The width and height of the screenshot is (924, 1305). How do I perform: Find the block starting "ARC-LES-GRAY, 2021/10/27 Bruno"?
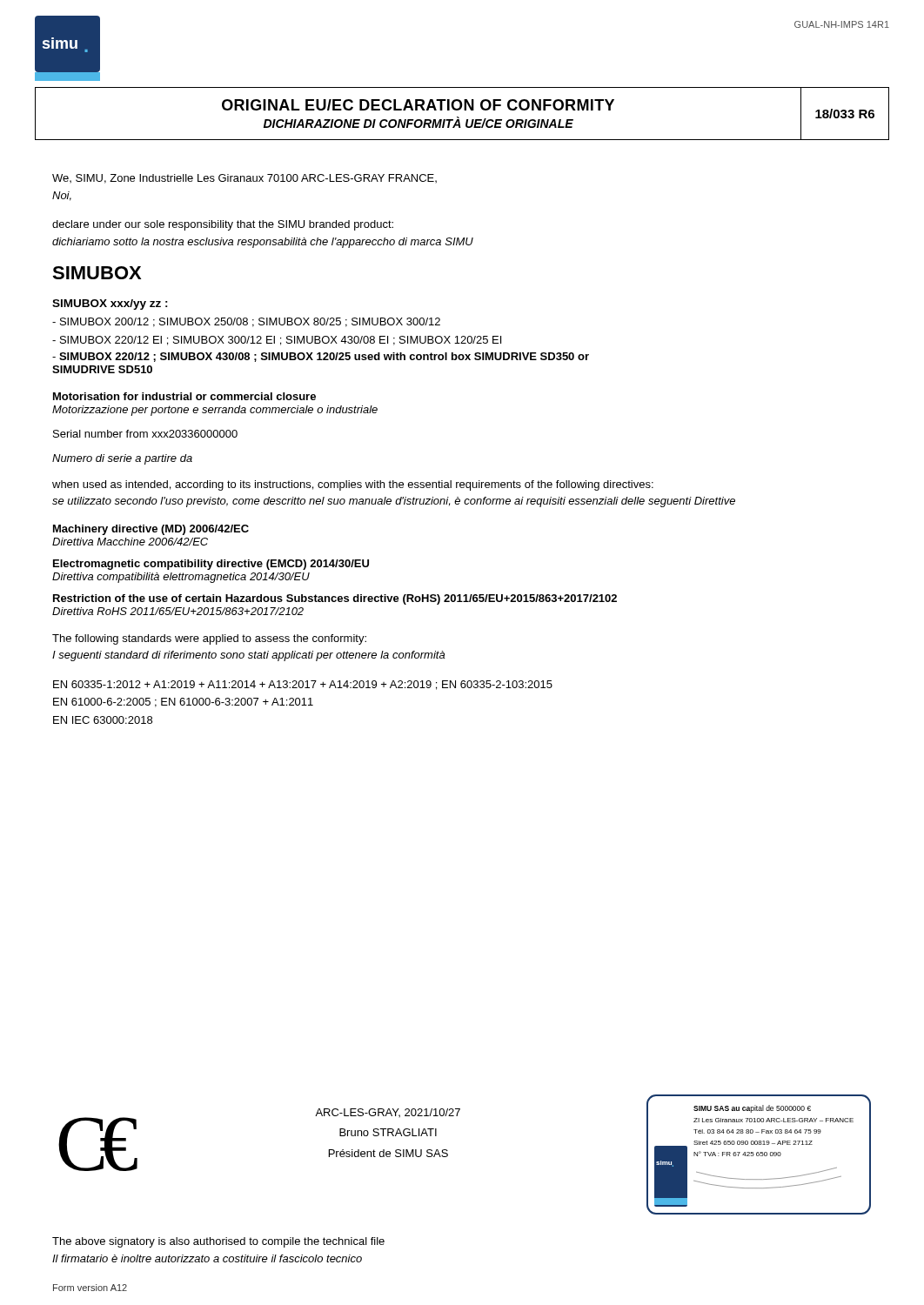coord(388,1133)
